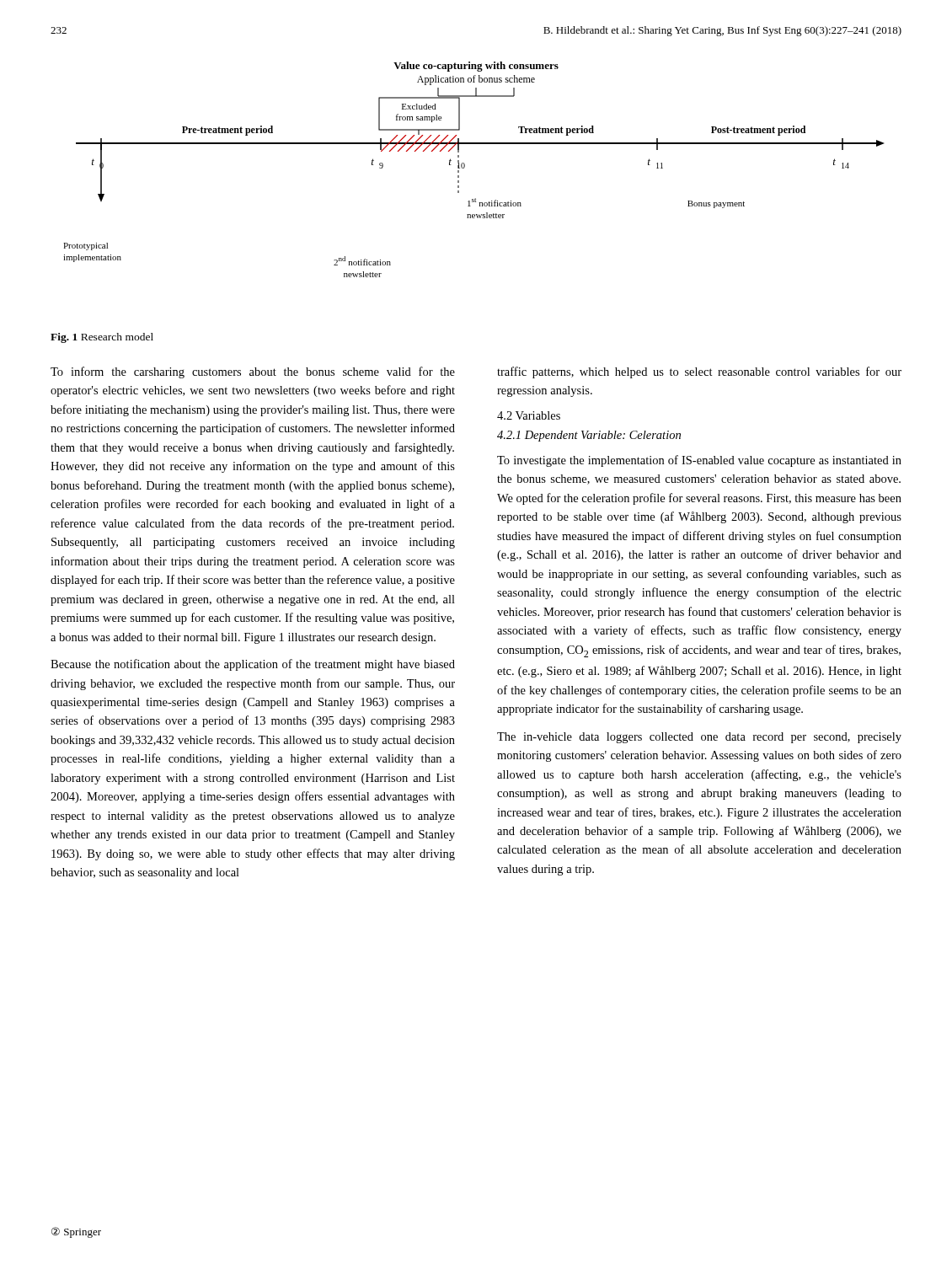
Task: Locate the text "Fig. 1 Research model"
Action: 102,337
